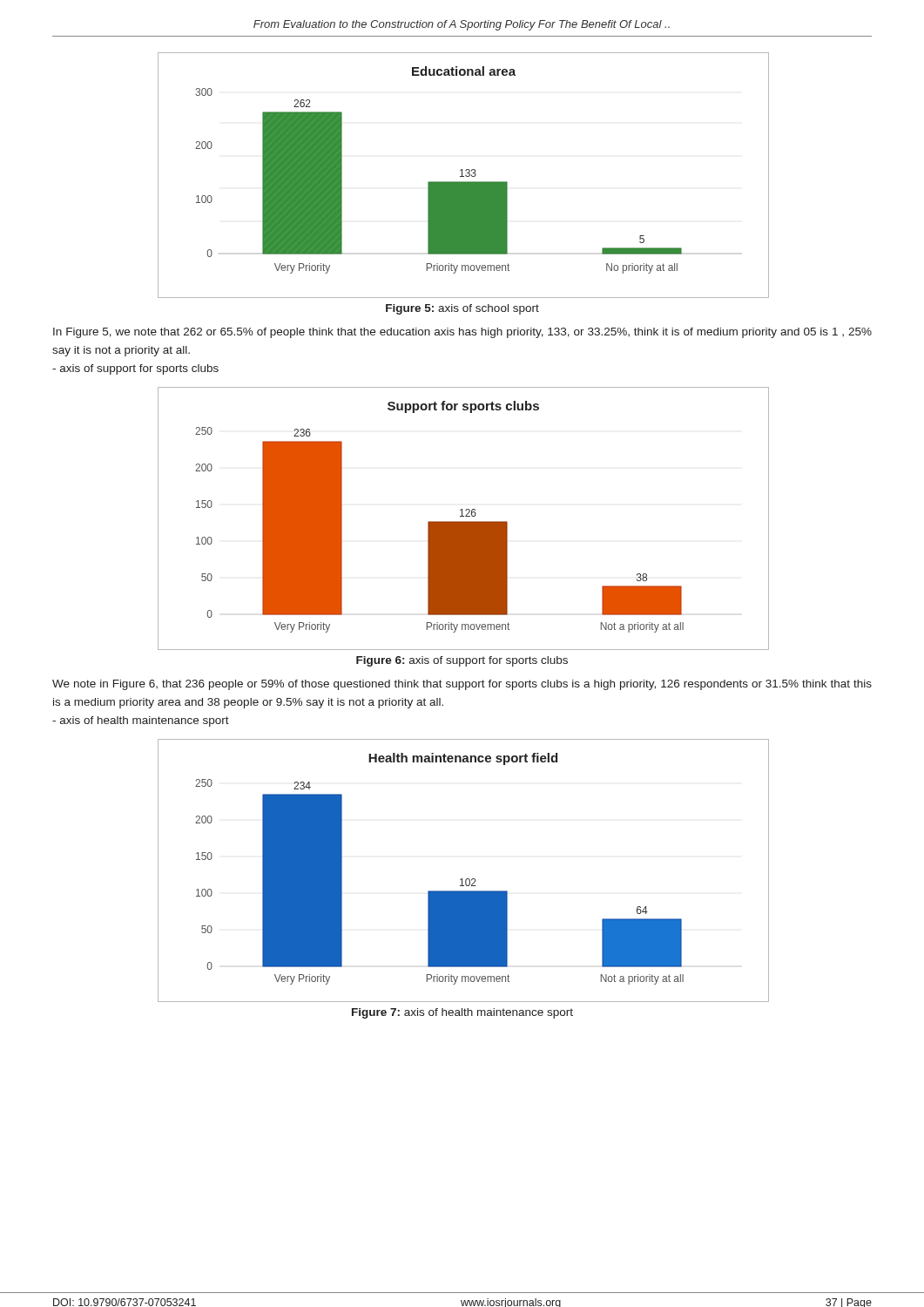Point to the text block starting "Figure 5: axis of school sport"
The width and height of the screenshot is (924, 1307).
coord(462,308)
